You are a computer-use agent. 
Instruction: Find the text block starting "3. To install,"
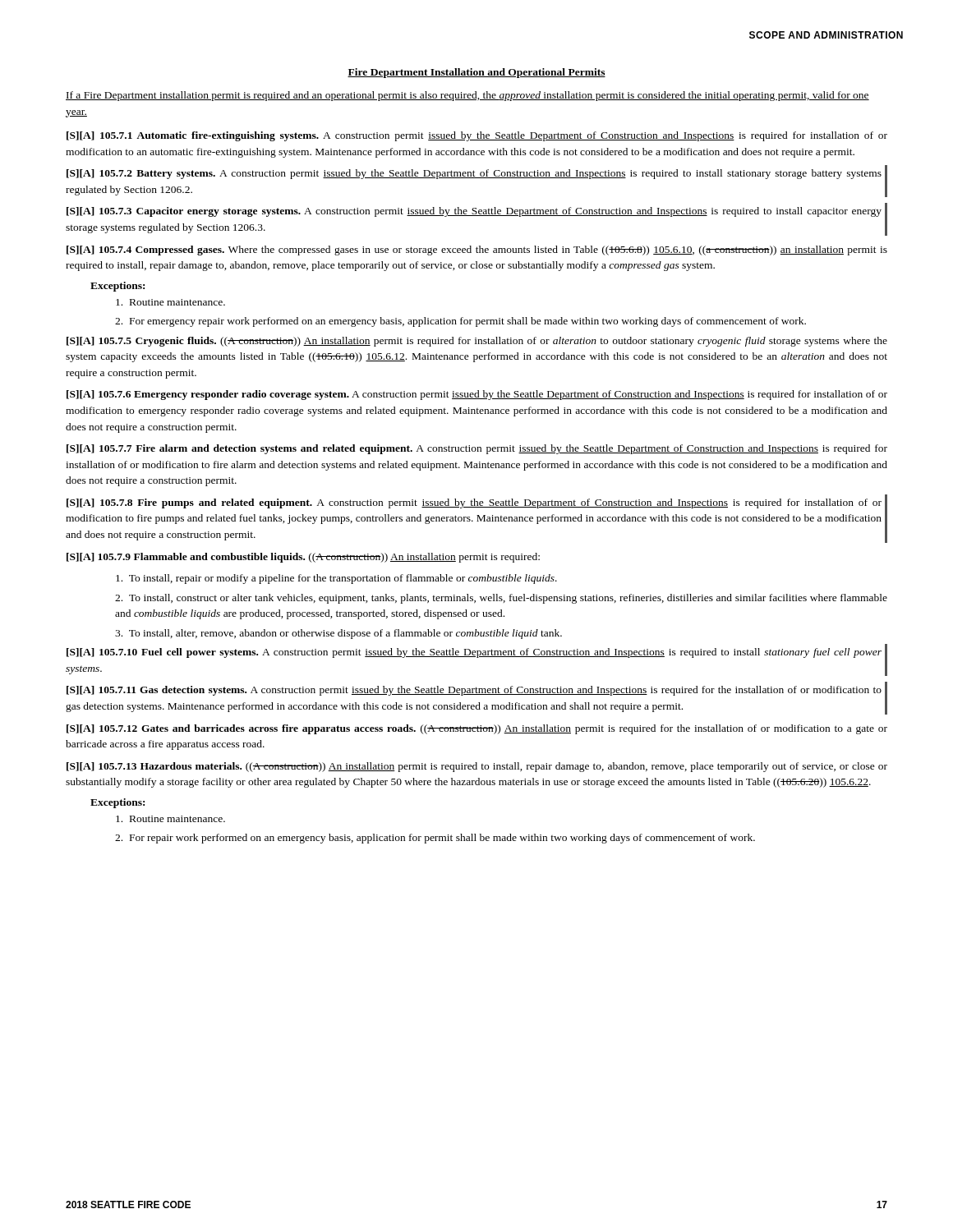pyautogui.click(x=339, y=633)
